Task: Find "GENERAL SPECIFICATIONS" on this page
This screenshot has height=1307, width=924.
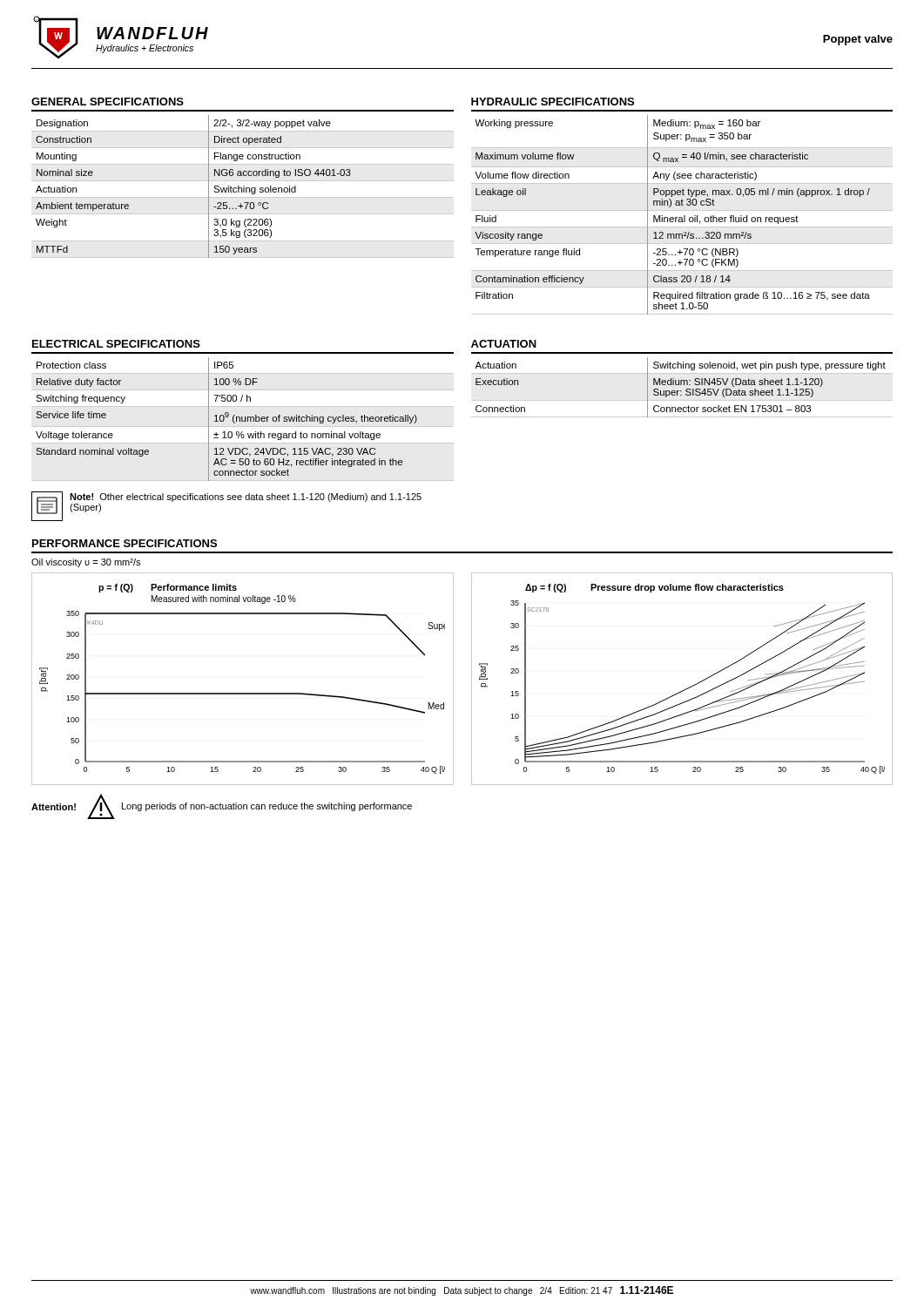Action: [108, 102]
